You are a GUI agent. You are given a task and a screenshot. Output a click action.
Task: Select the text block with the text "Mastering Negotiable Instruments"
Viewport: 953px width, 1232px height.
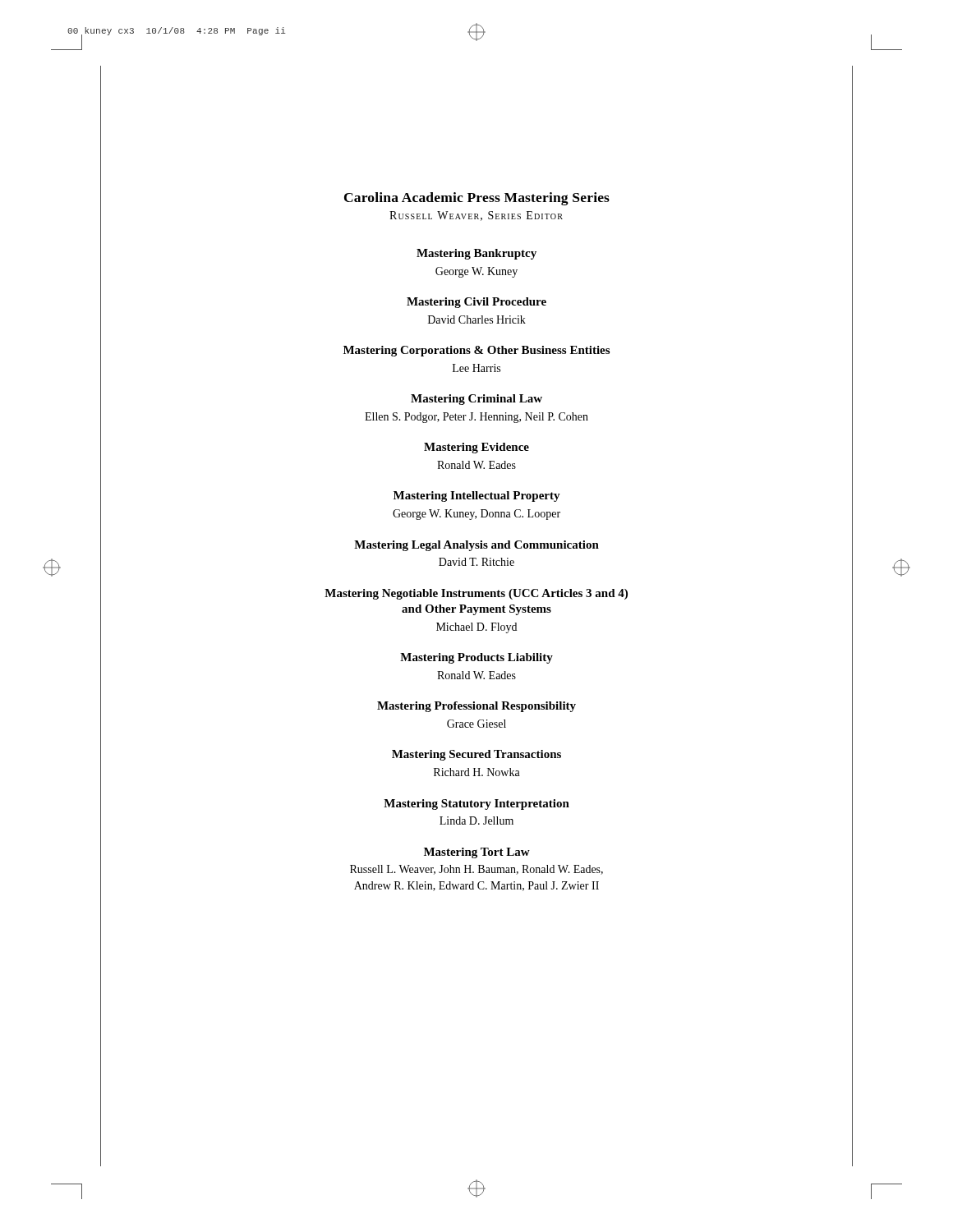click(x=476, y=610)
